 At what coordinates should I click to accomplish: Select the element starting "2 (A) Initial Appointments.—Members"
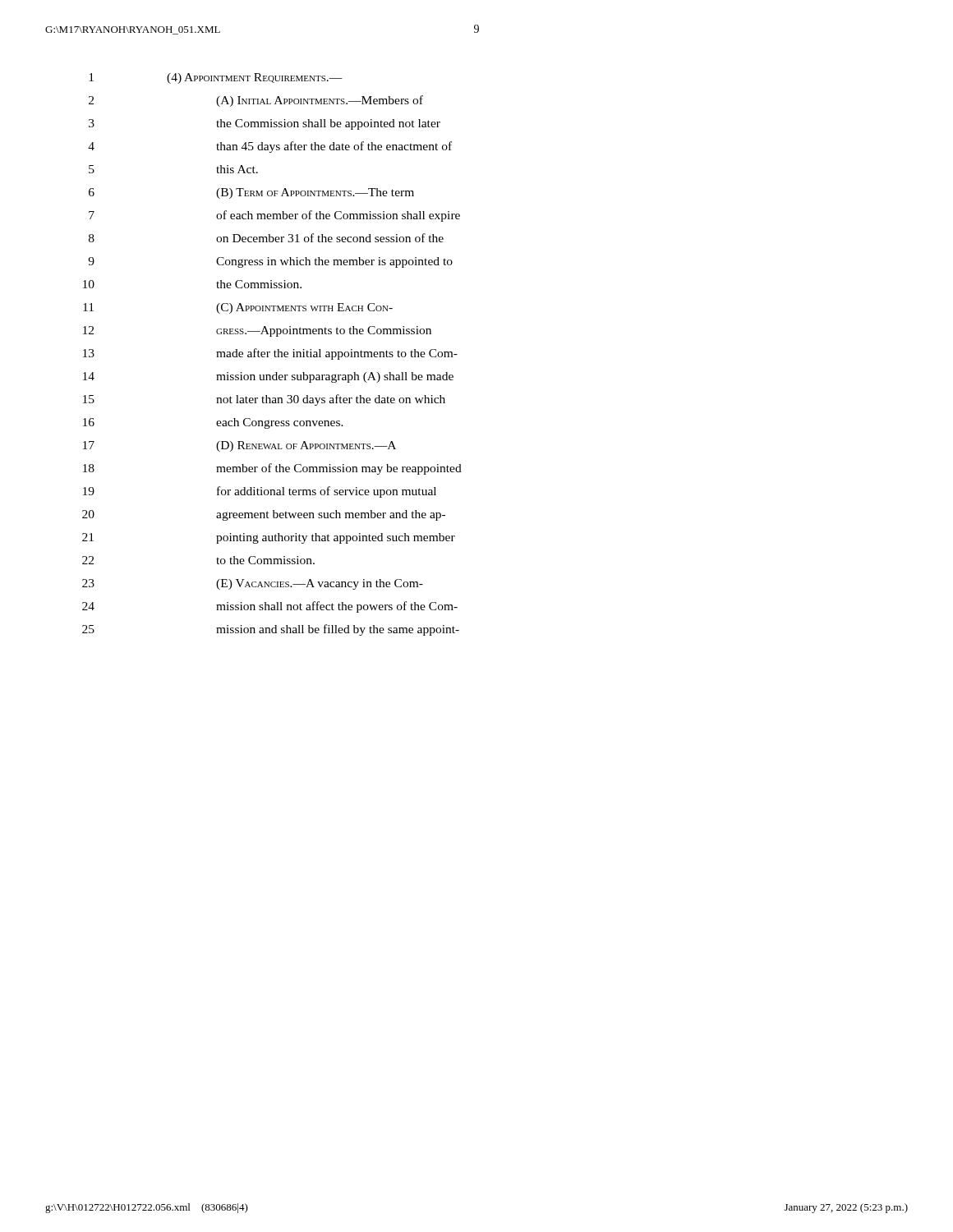(x=256, y=101)
